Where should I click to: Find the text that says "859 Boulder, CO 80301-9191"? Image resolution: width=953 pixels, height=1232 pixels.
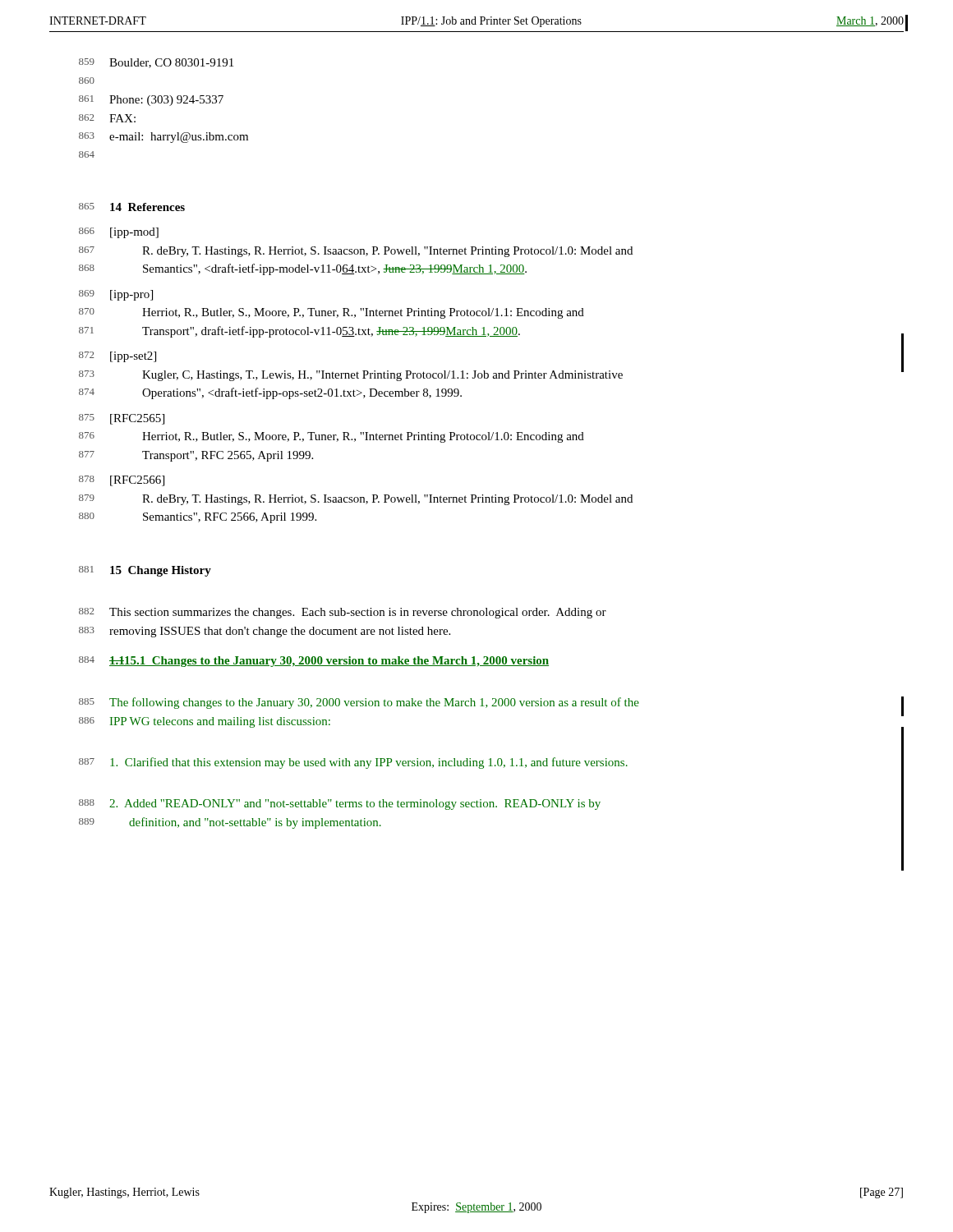[156, 63]
